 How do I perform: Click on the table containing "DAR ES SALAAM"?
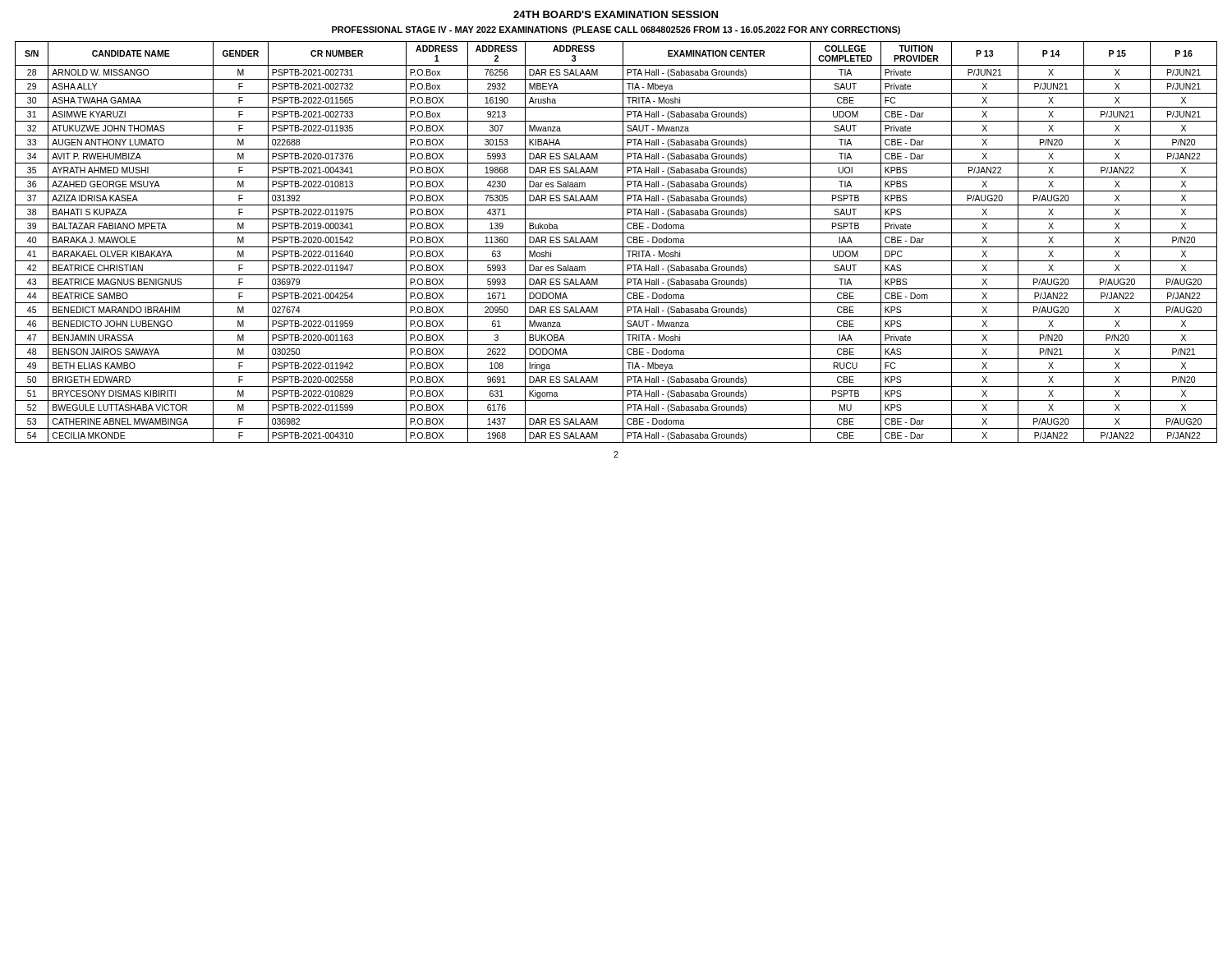pos(616,242)
